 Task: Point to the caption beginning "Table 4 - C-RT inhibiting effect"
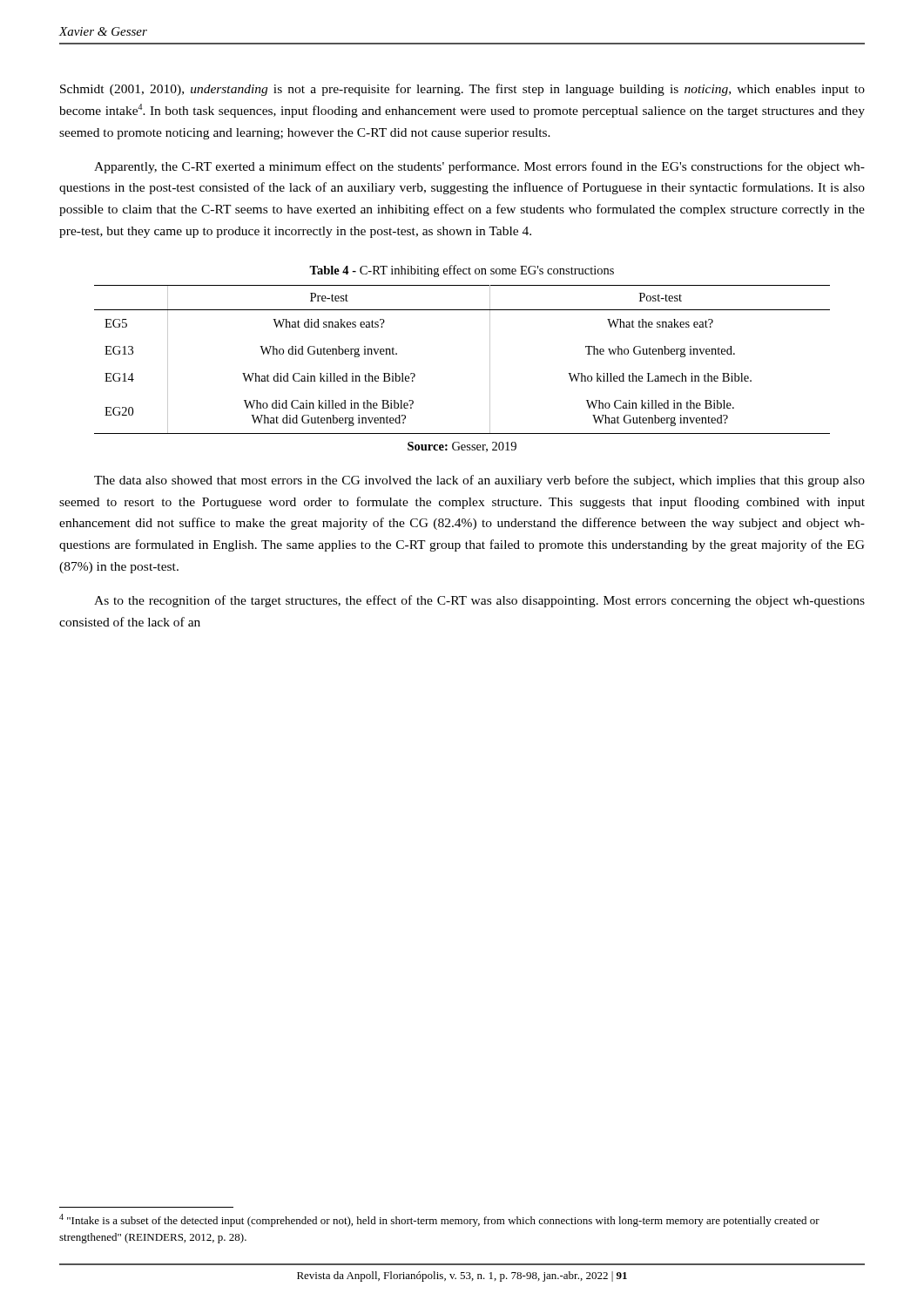pos(462,270)
